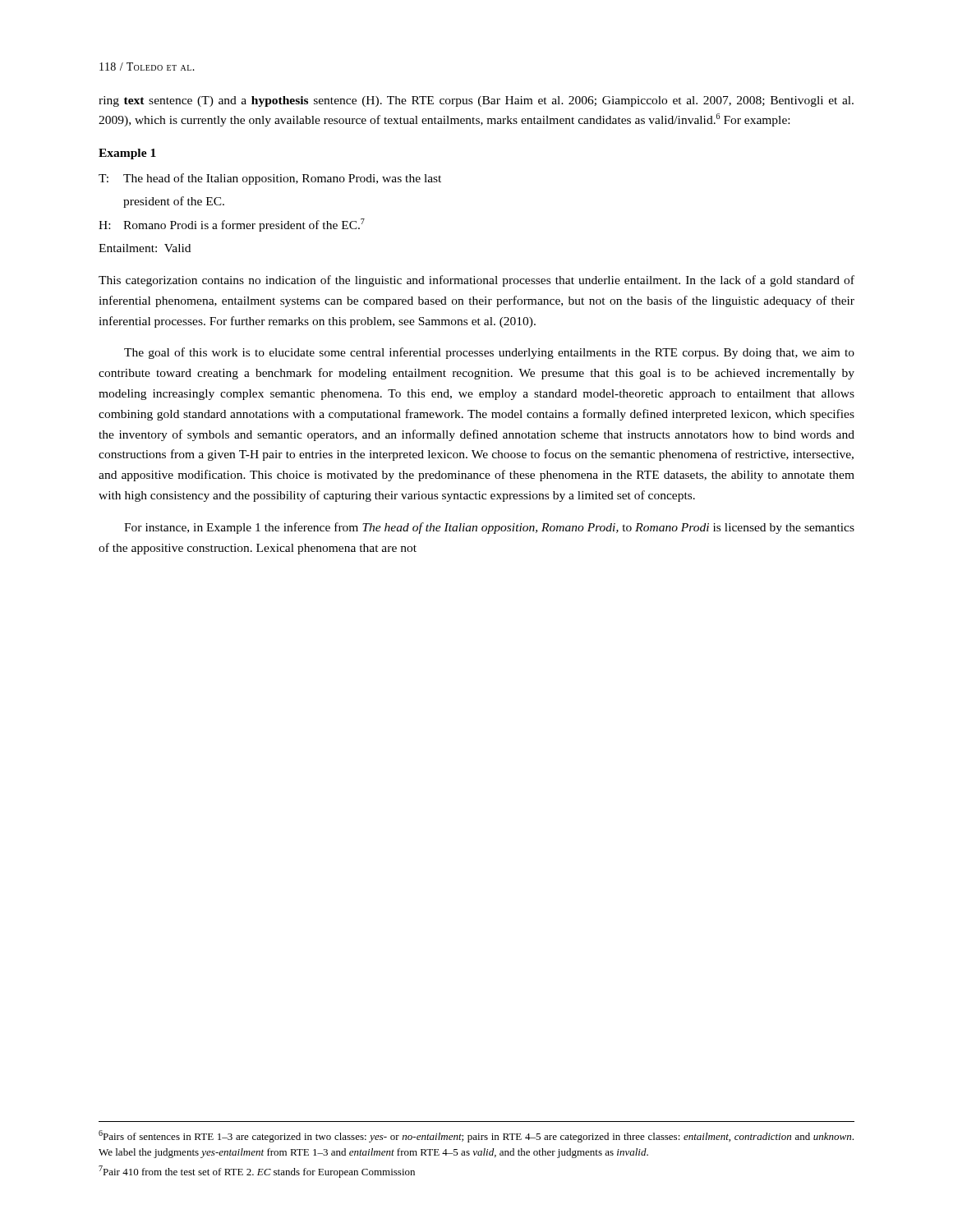
Task: Locate the list item that reads "H: Romano Prodi is a former"
Action: pos(232,225)
